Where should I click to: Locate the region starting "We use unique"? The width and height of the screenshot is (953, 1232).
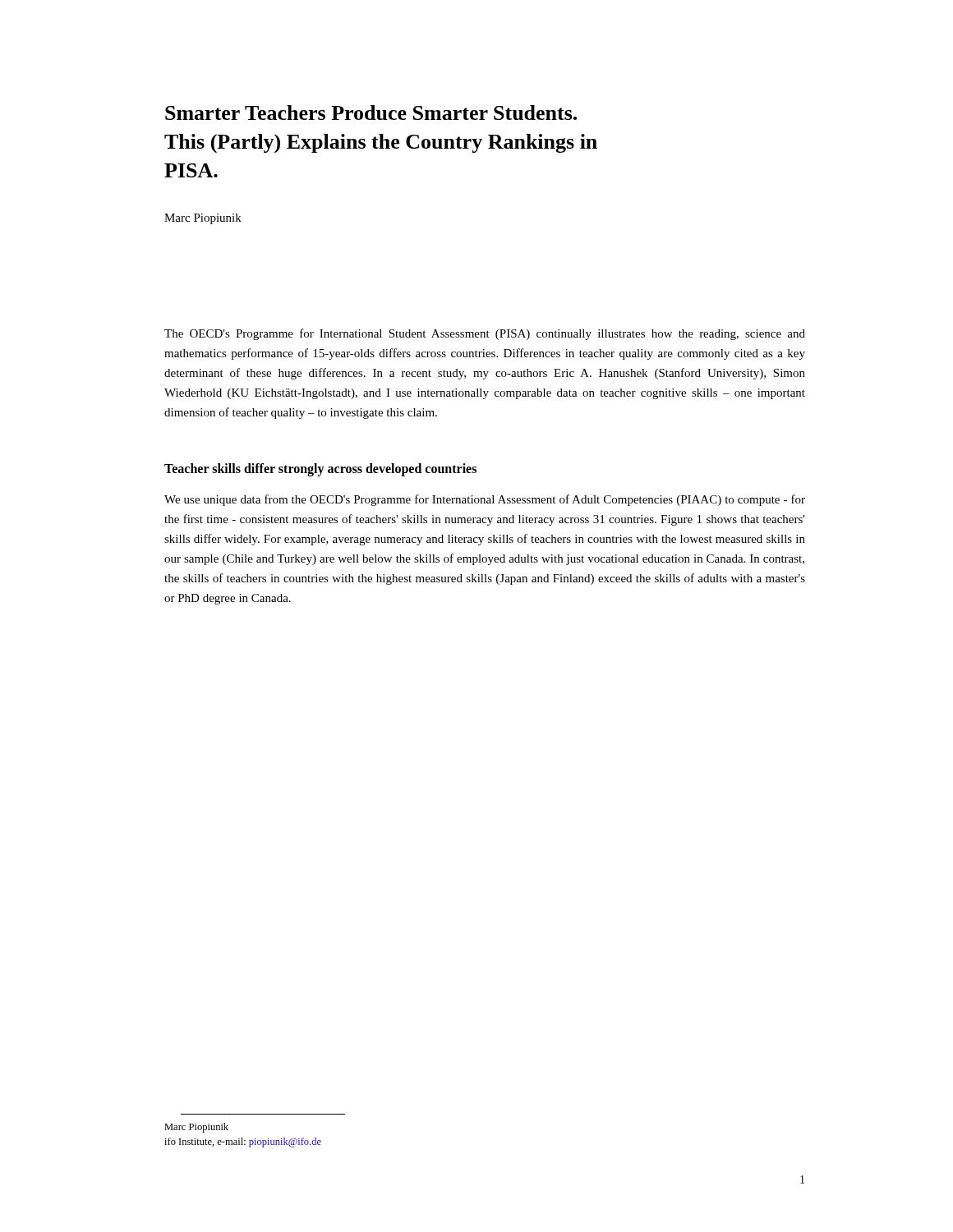pos(485,549)
